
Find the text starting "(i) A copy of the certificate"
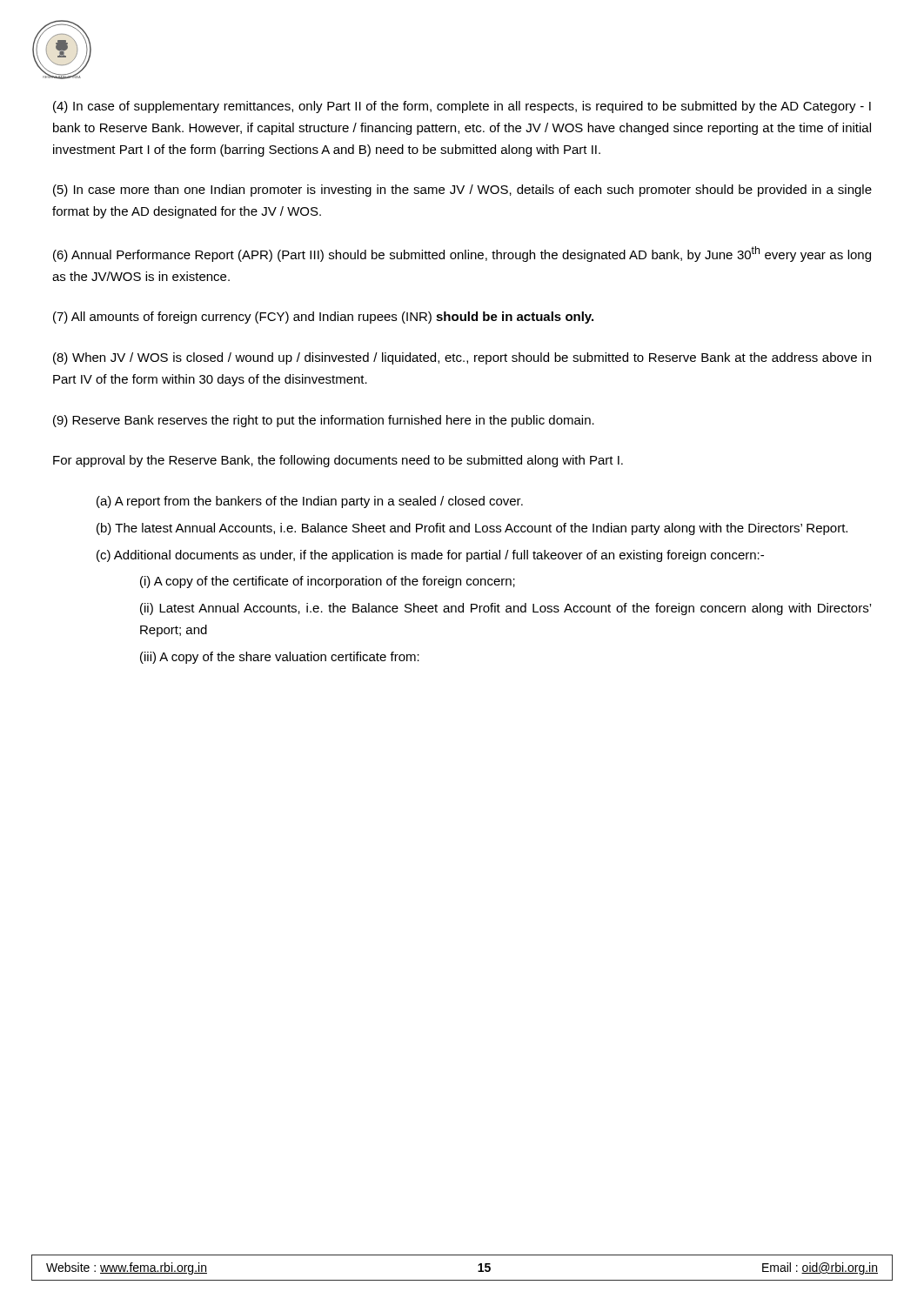[x=327, y=581]
